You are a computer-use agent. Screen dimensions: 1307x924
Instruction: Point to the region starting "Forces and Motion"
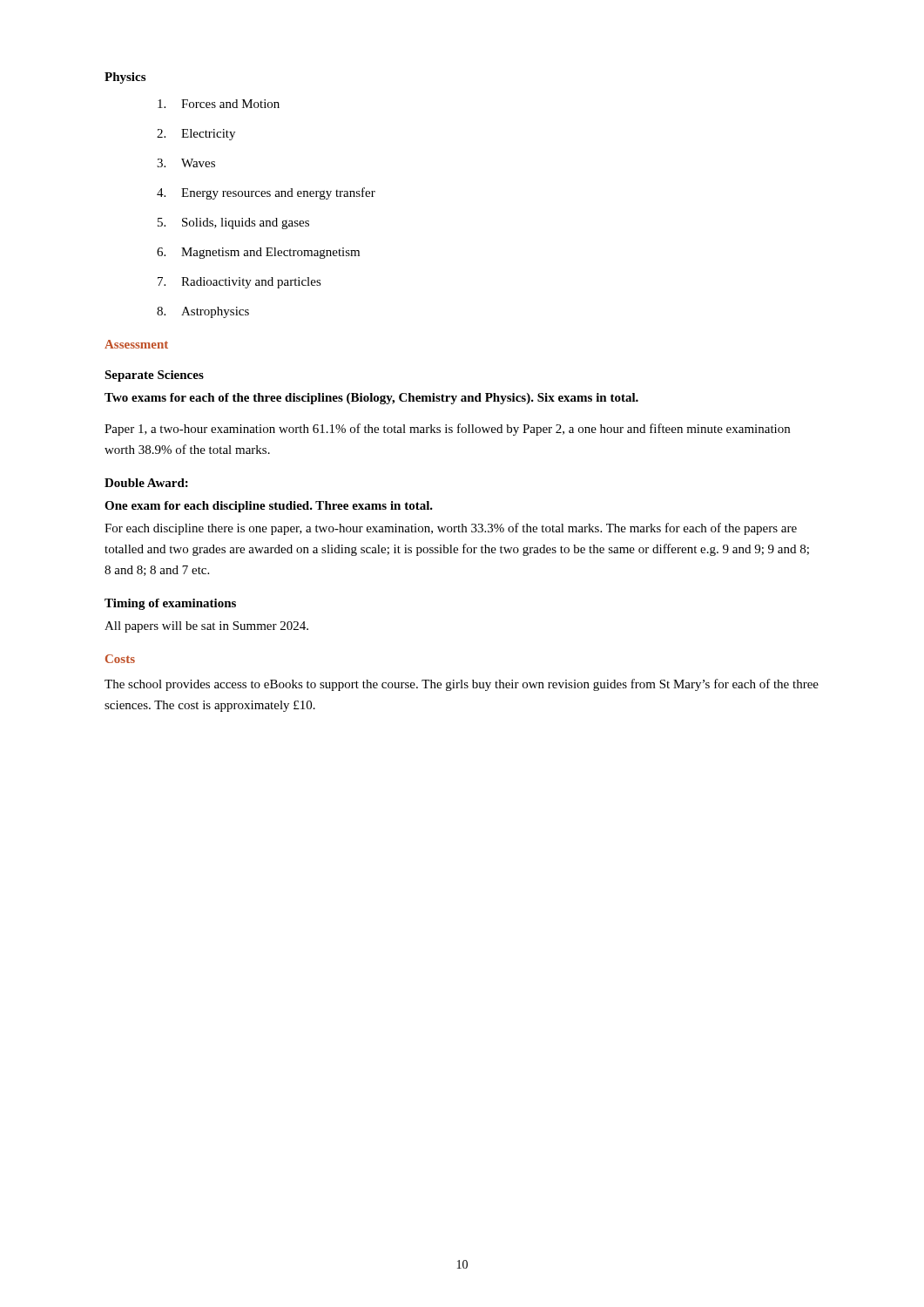pyautogui.click(x=219, y=104)
